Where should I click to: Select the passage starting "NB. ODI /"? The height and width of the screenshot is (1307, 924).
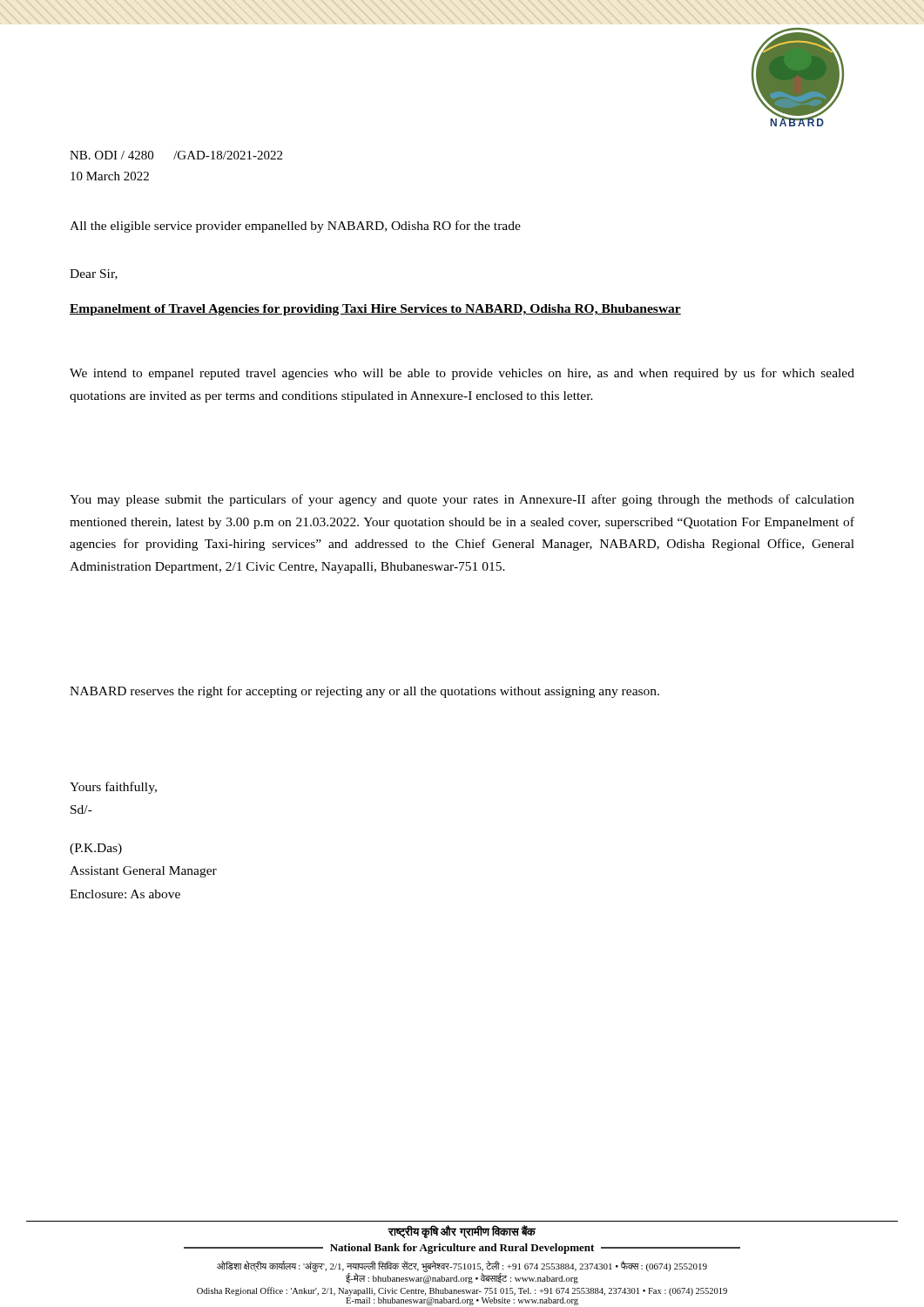pyautogui.click(x=176, y=155)
